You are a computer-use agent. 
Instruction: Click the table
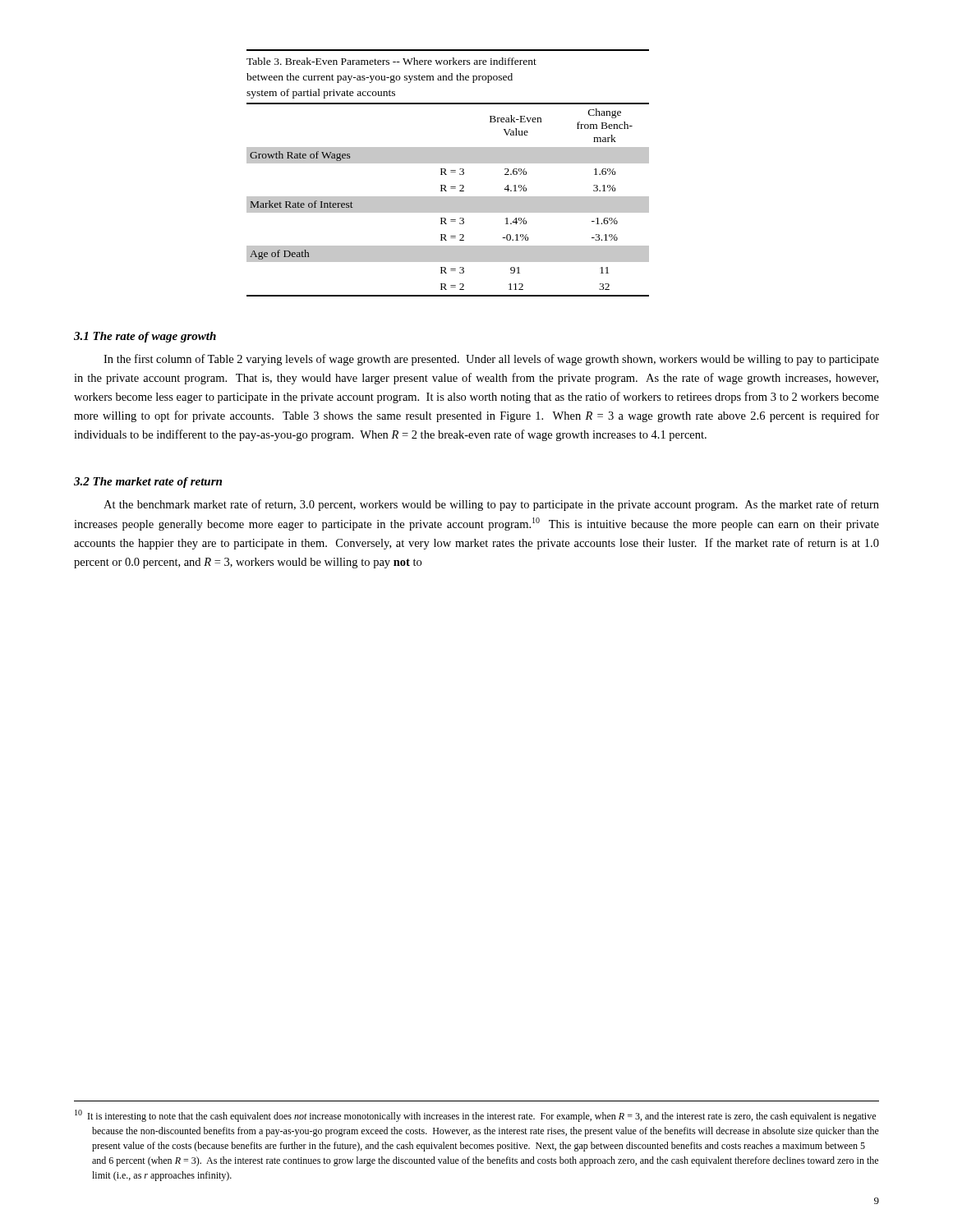click(x=448, y=173)
